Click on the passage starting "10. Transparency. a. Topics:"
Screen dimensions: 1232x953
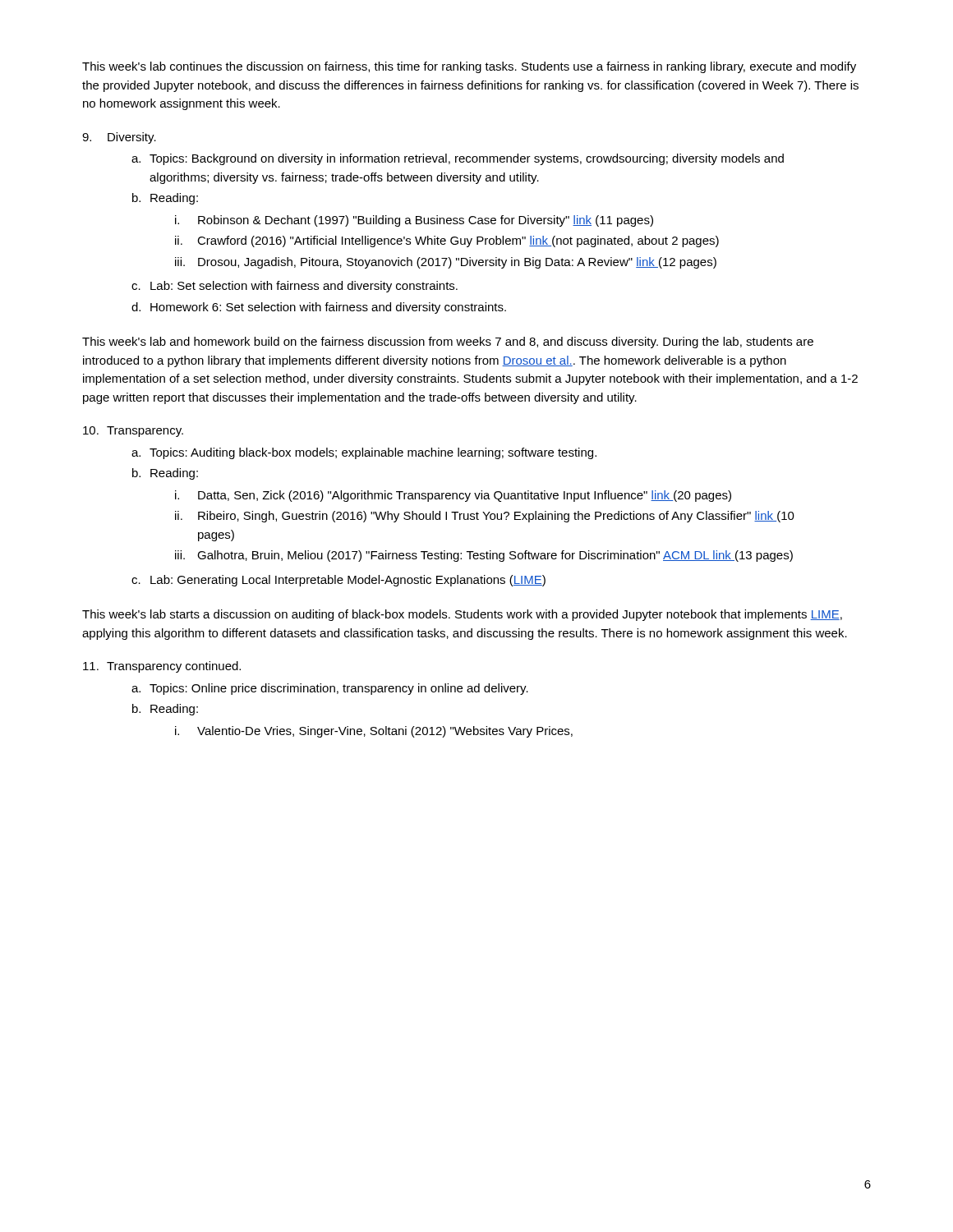click(456, 507)
